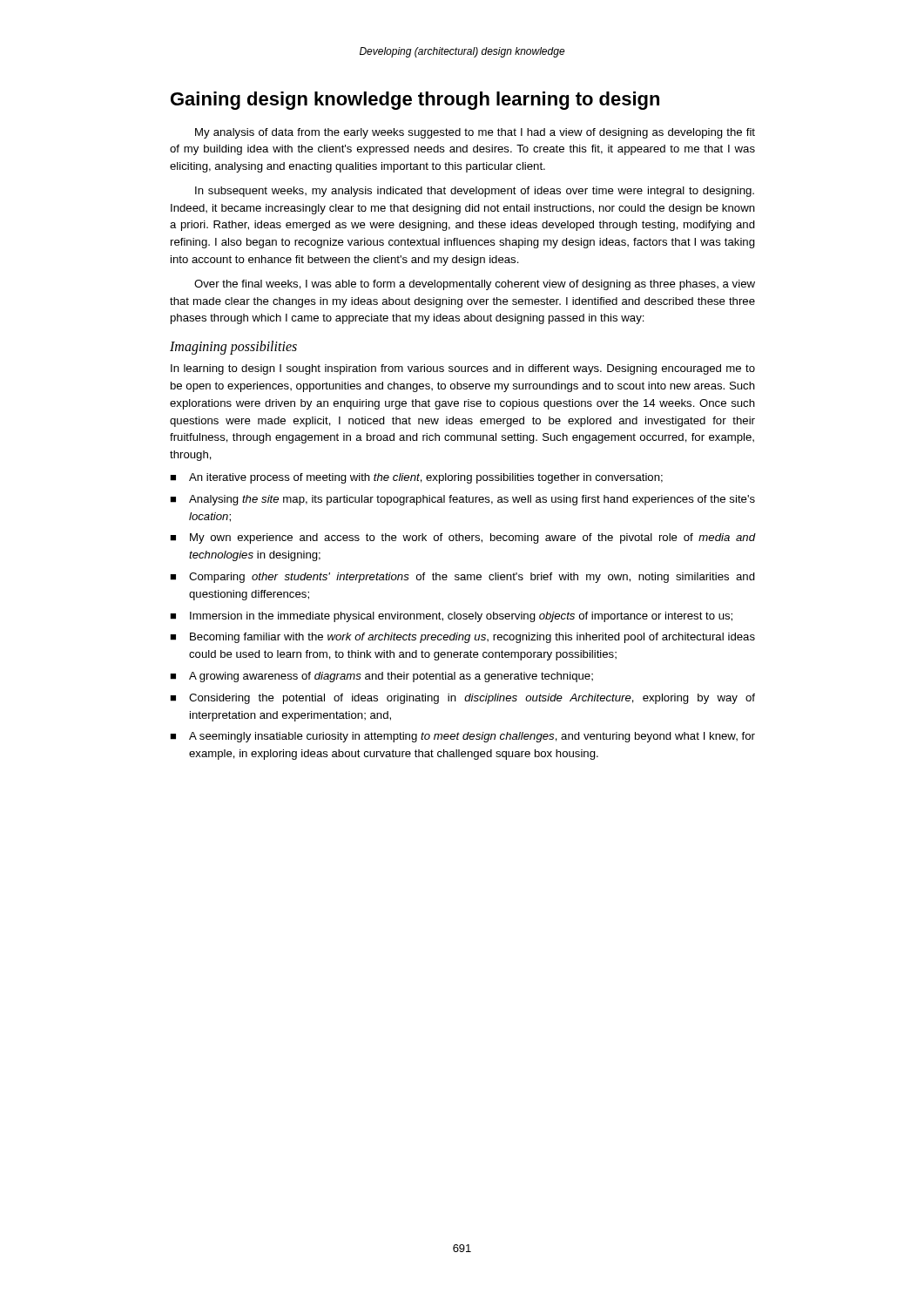
Task: Where is the passage that starts "■ A seemingly insatiable curiosity in attempting to"?
Action: tap(462, 745)
